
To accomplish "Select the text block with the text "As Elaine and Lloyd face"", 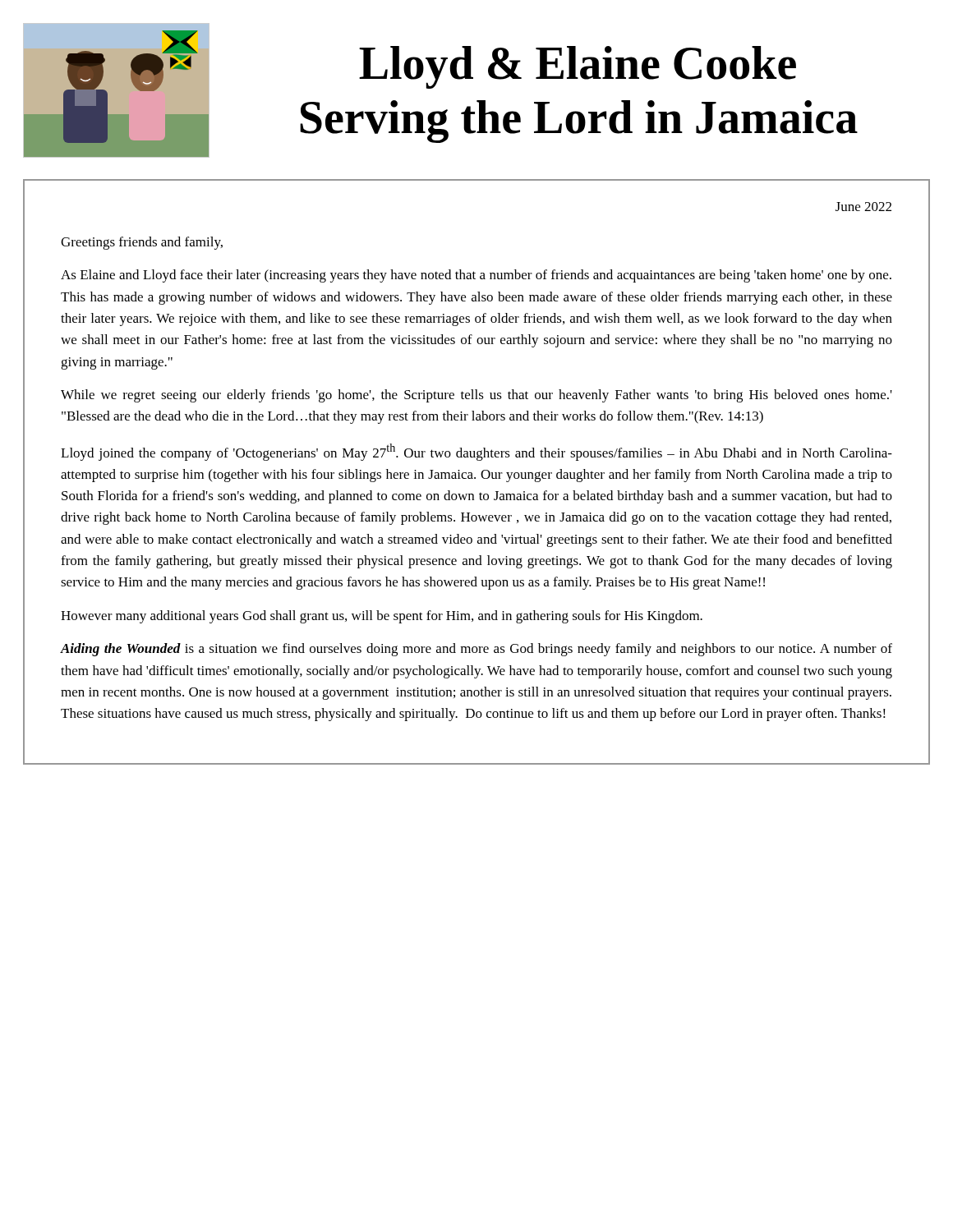I will point(476,318).
